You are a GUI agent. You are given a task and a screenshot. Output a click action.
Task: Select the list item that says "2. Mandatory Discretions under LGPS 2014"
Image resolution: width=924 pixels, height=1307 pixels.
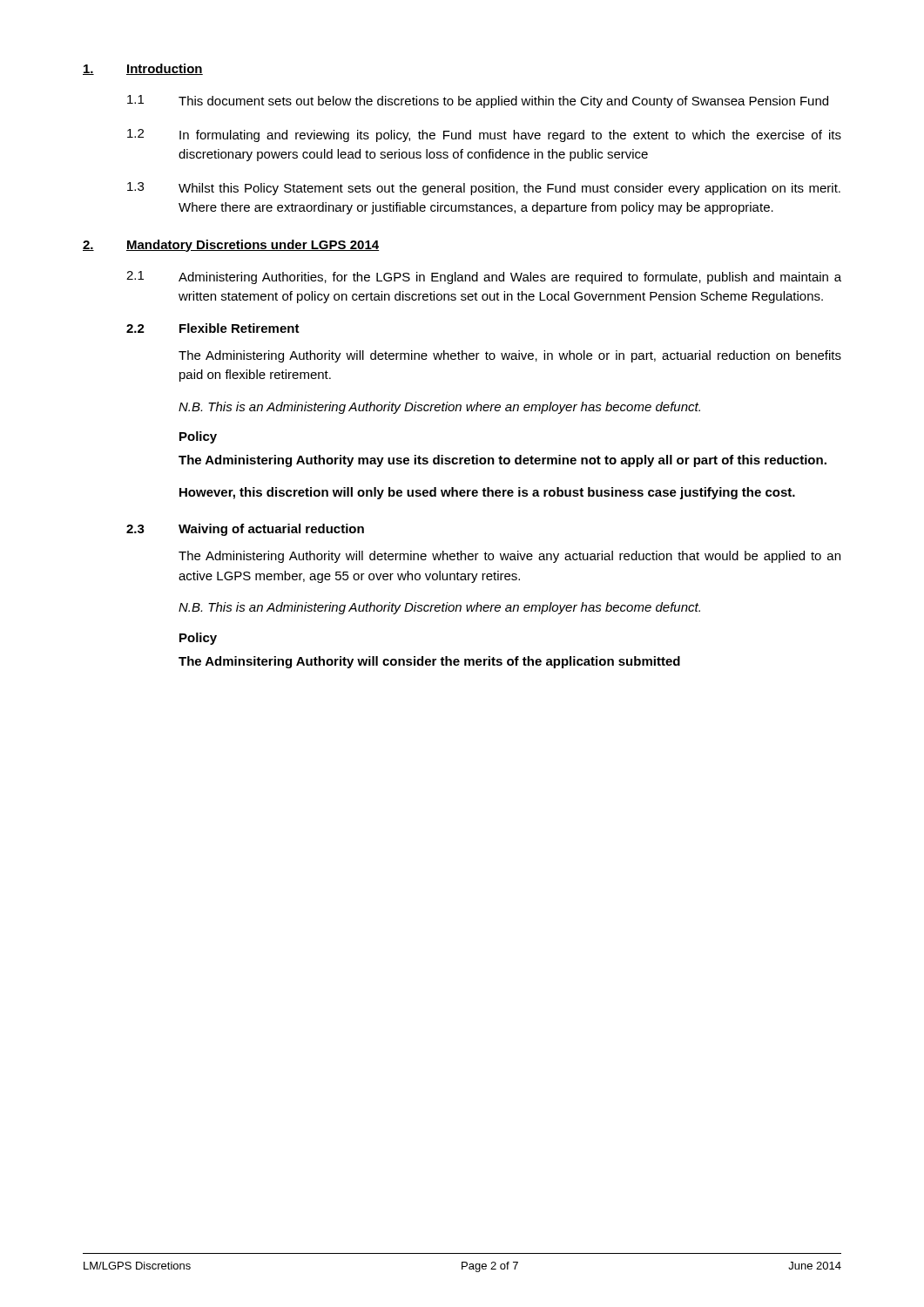click(x=231, y=244)
